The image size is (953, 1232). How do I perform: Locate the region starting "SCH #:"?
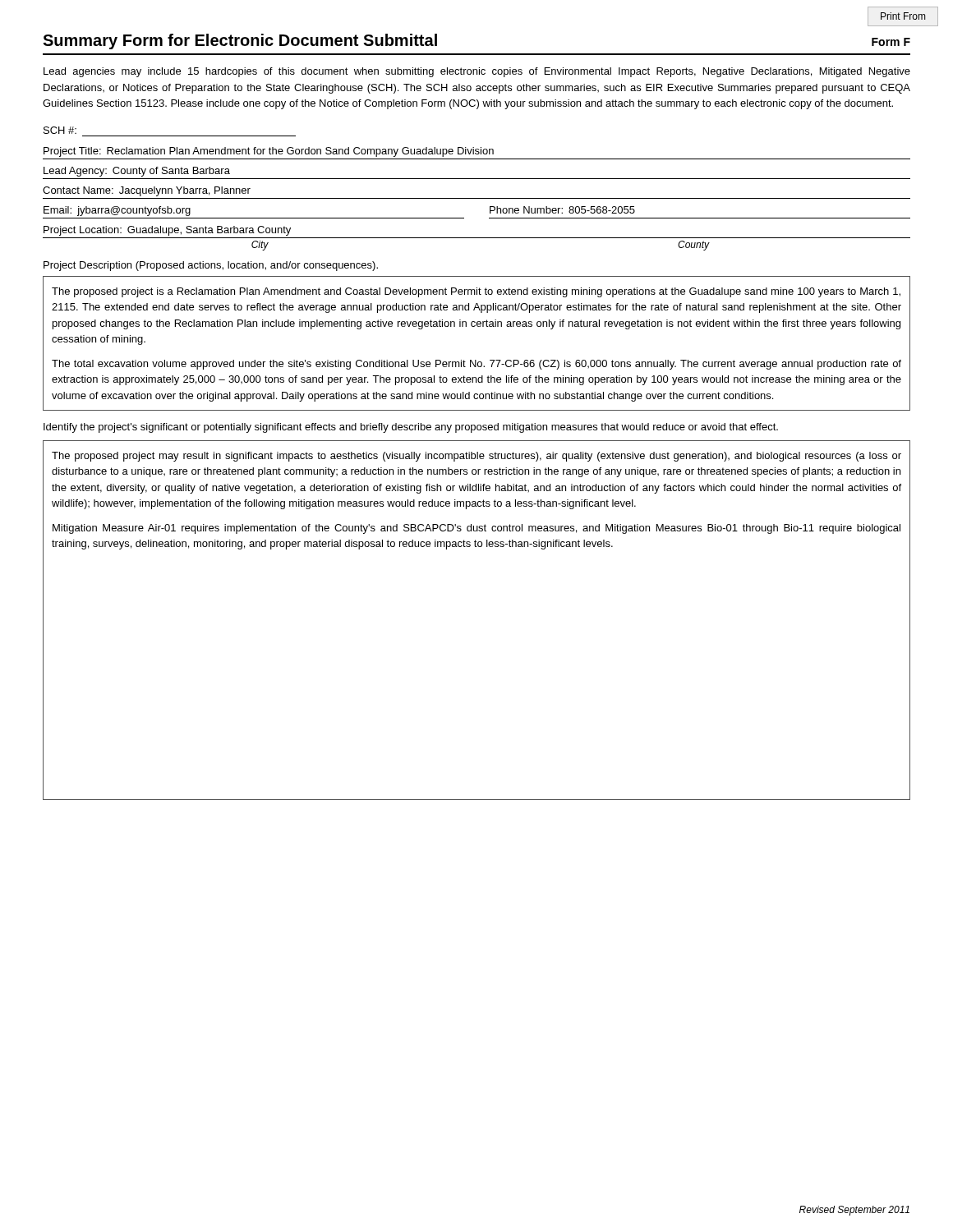(x=169, y=129)
